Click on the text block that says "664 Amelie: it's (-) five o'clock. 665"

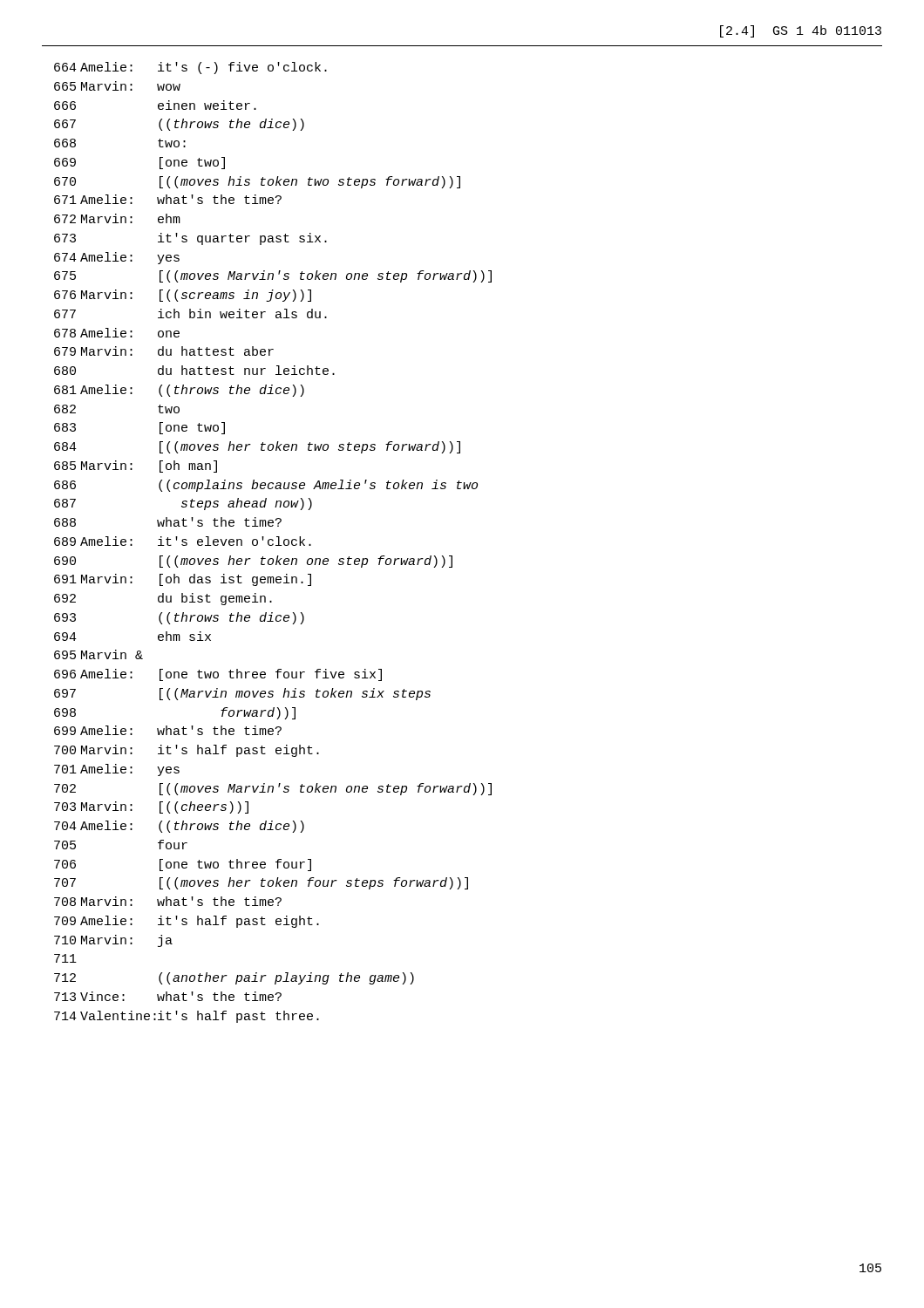click(190, 68)
